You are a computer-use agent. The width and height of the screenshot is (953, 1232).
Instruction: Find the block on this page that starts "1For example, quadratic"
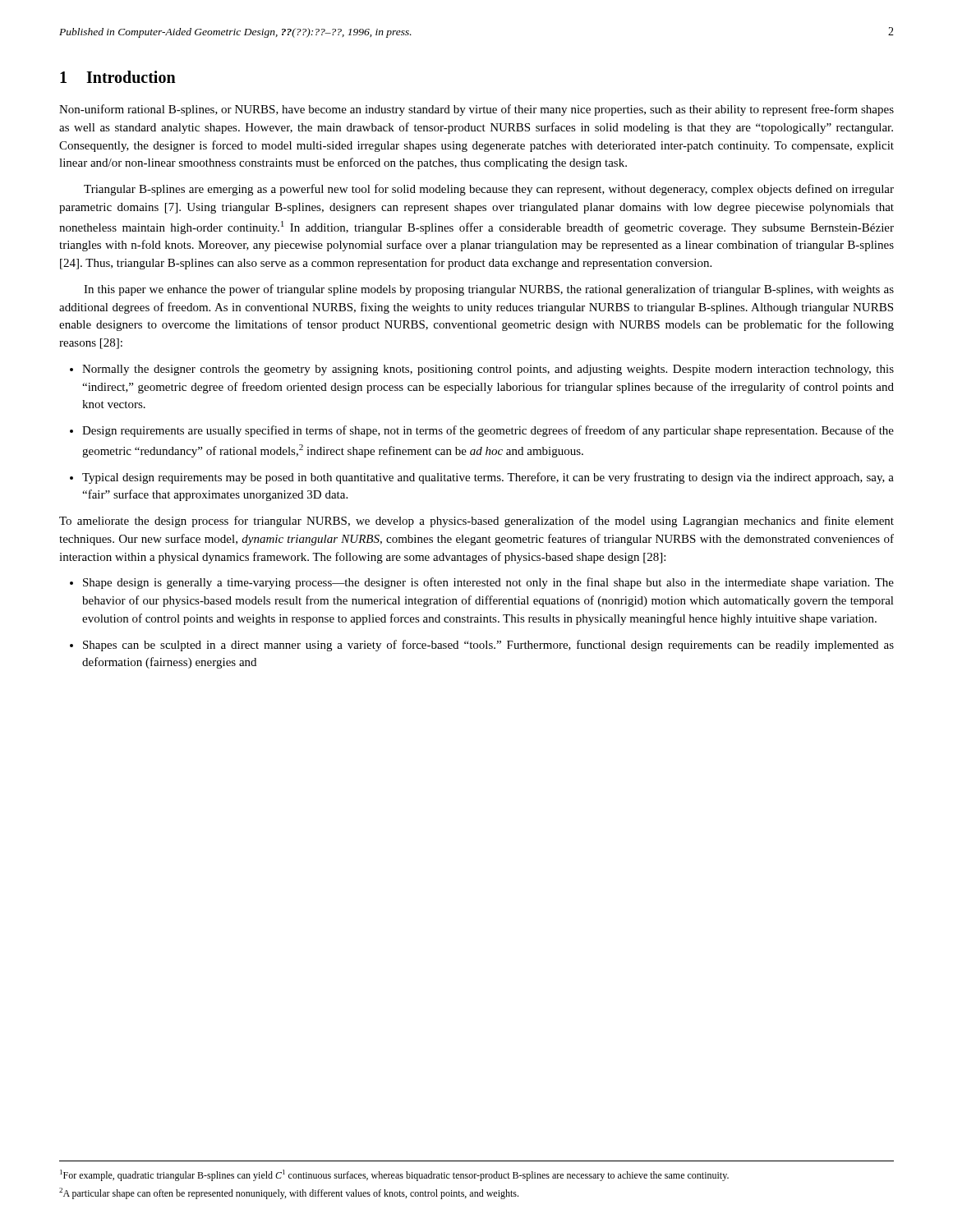pyautogui.click(x=476, y=1175)
